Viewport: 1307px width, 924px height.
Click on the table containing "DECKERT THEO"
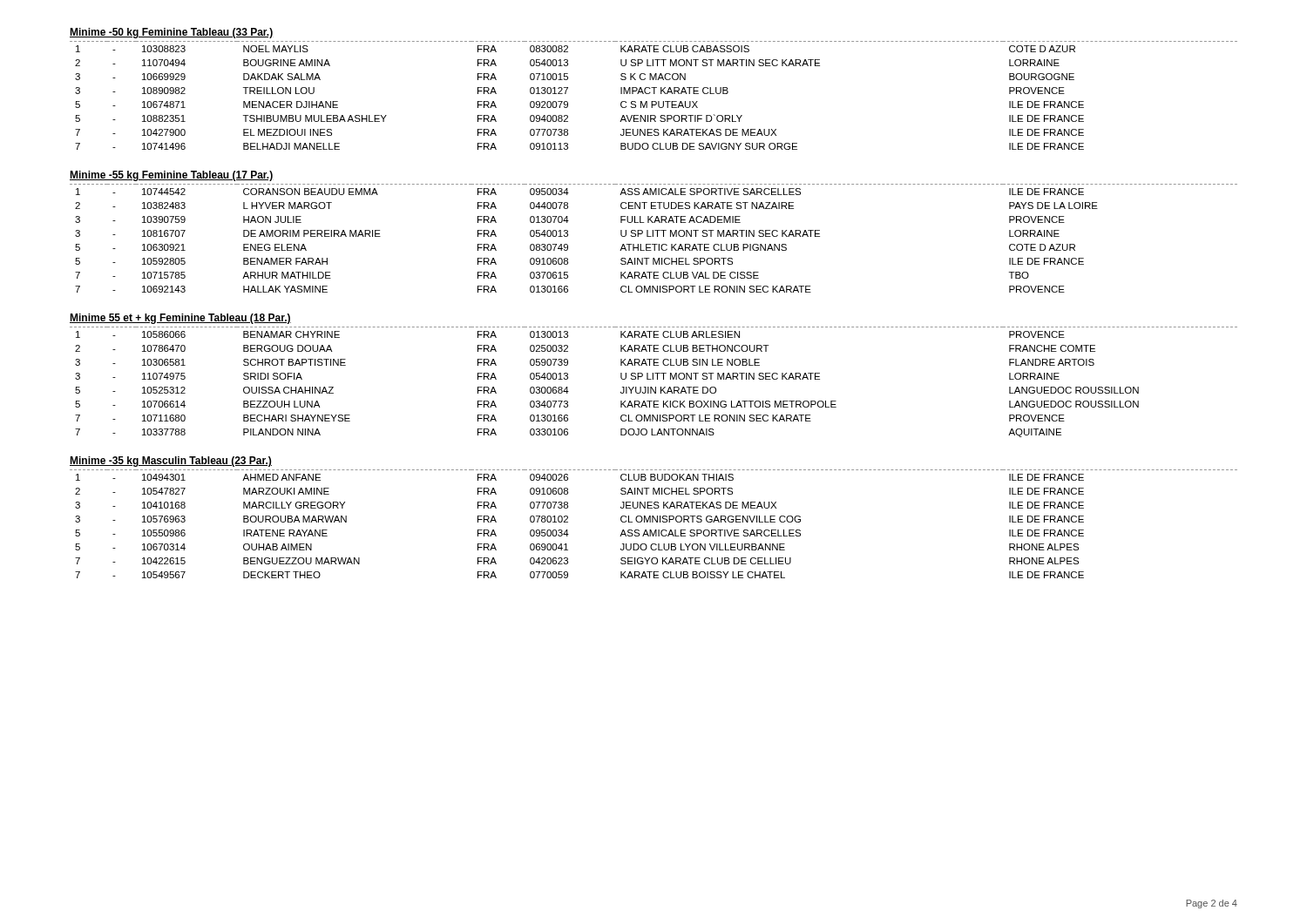pyautogui.click(x=654, y=526)
